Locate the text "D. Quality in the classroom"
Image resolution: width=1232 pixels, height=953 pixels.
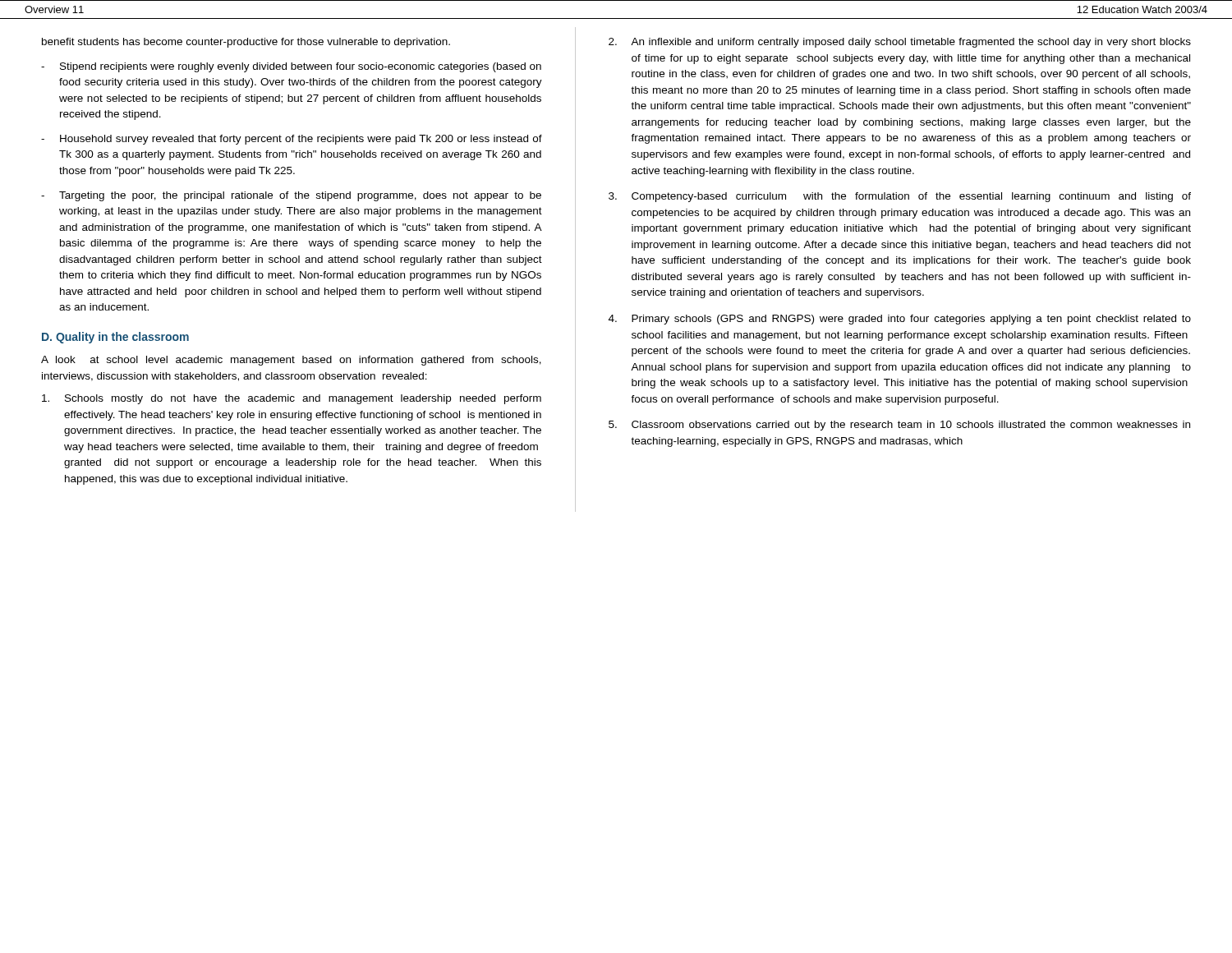pos(115,337)
